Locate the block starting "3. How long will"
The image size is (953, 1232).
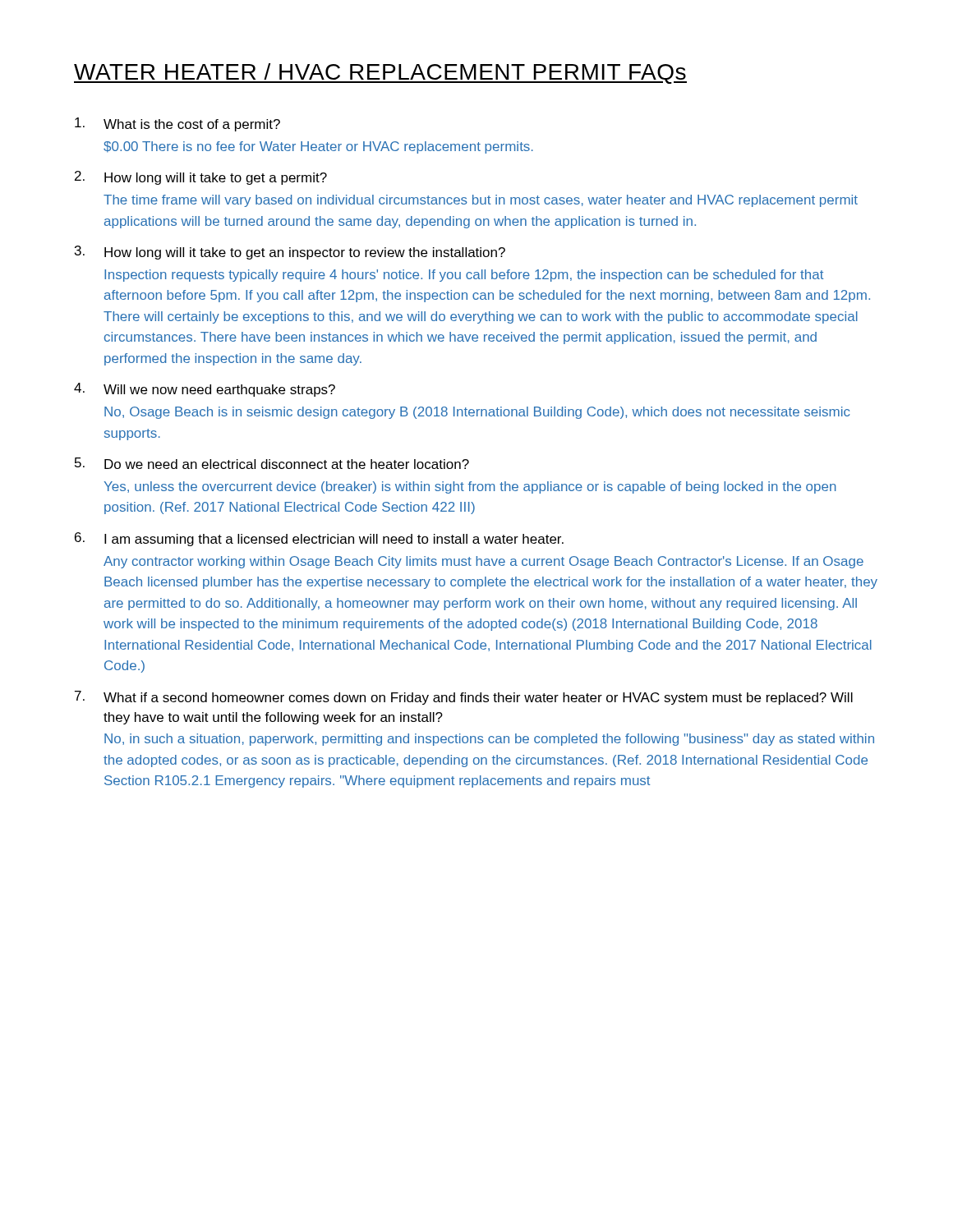[x=476, y=306]
